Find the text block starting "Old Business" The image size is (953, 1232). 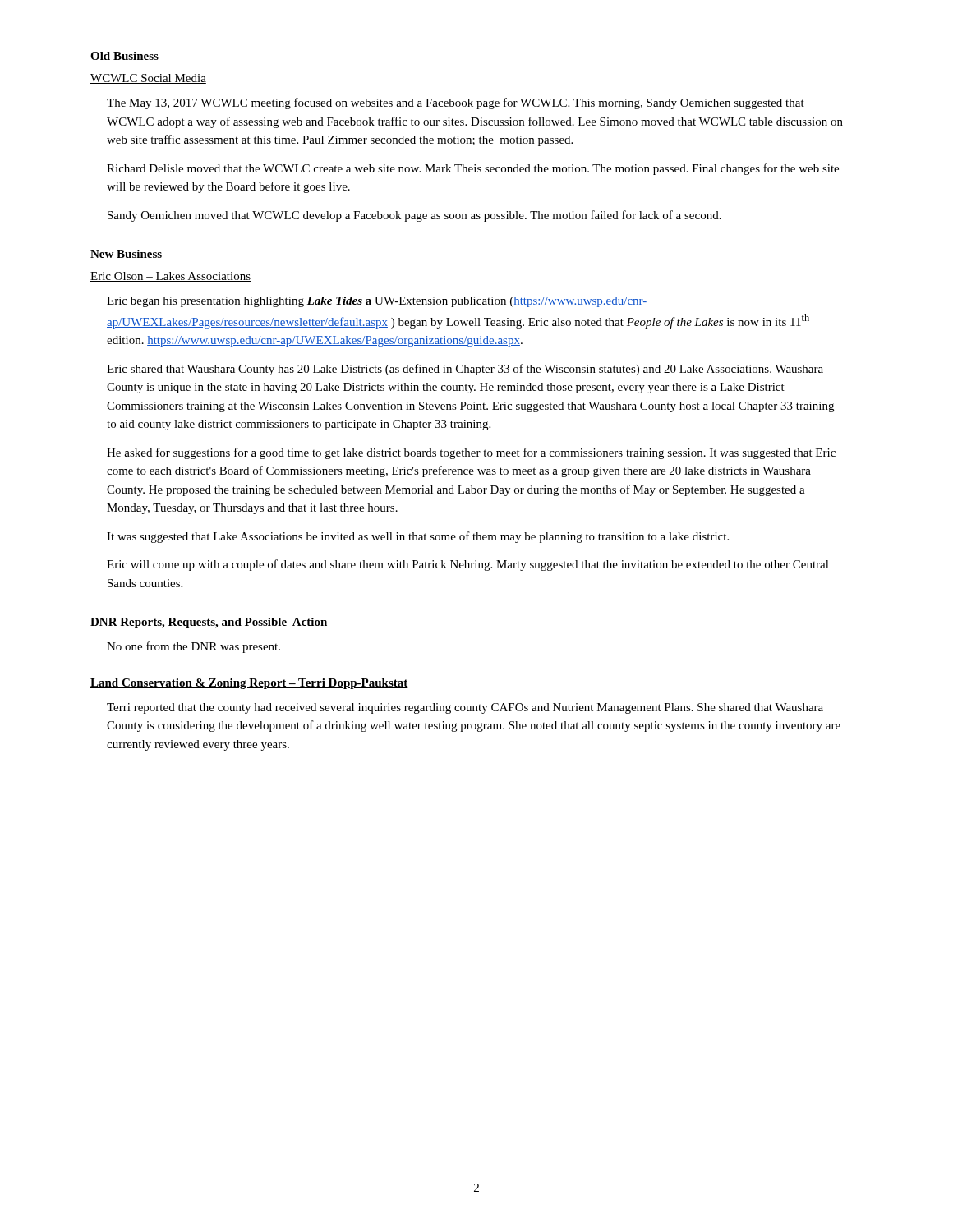[124, 56]
